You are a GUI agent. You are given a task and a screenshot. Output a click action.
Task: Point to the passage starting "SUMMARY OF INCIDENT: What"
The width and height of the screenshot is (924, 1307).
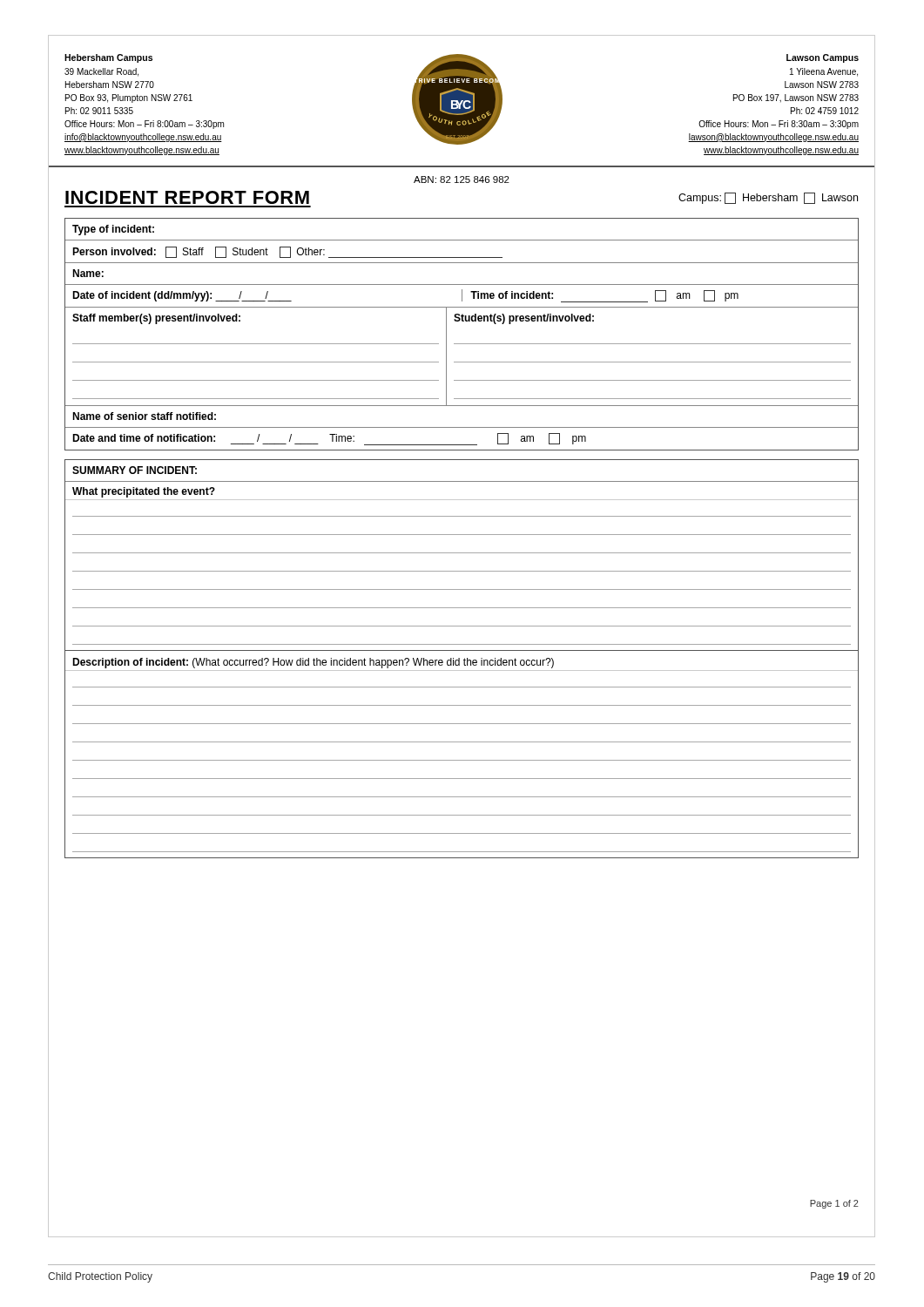[462, 555]
